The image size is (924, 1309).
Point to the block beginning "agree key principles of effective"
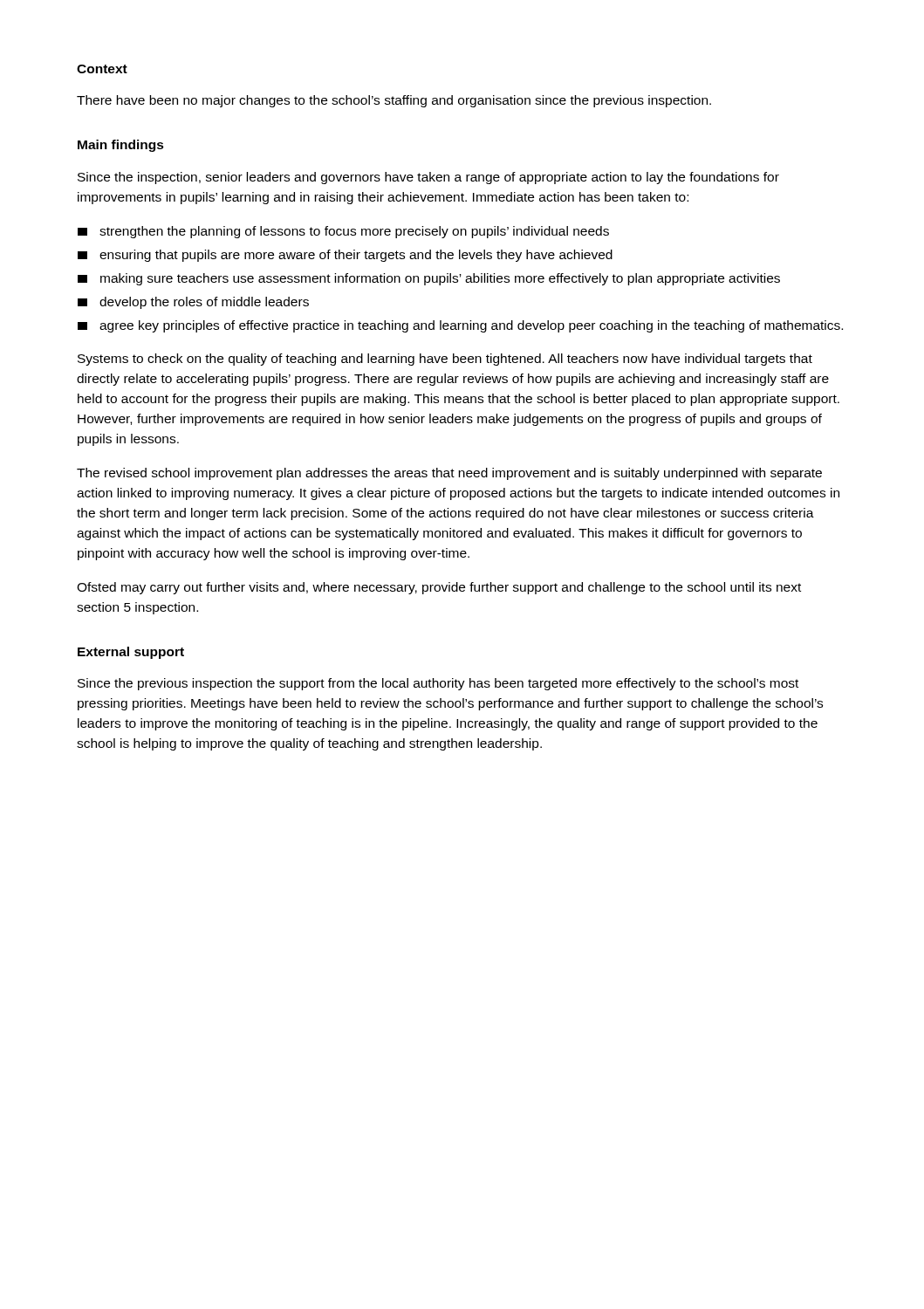[462, 325]
